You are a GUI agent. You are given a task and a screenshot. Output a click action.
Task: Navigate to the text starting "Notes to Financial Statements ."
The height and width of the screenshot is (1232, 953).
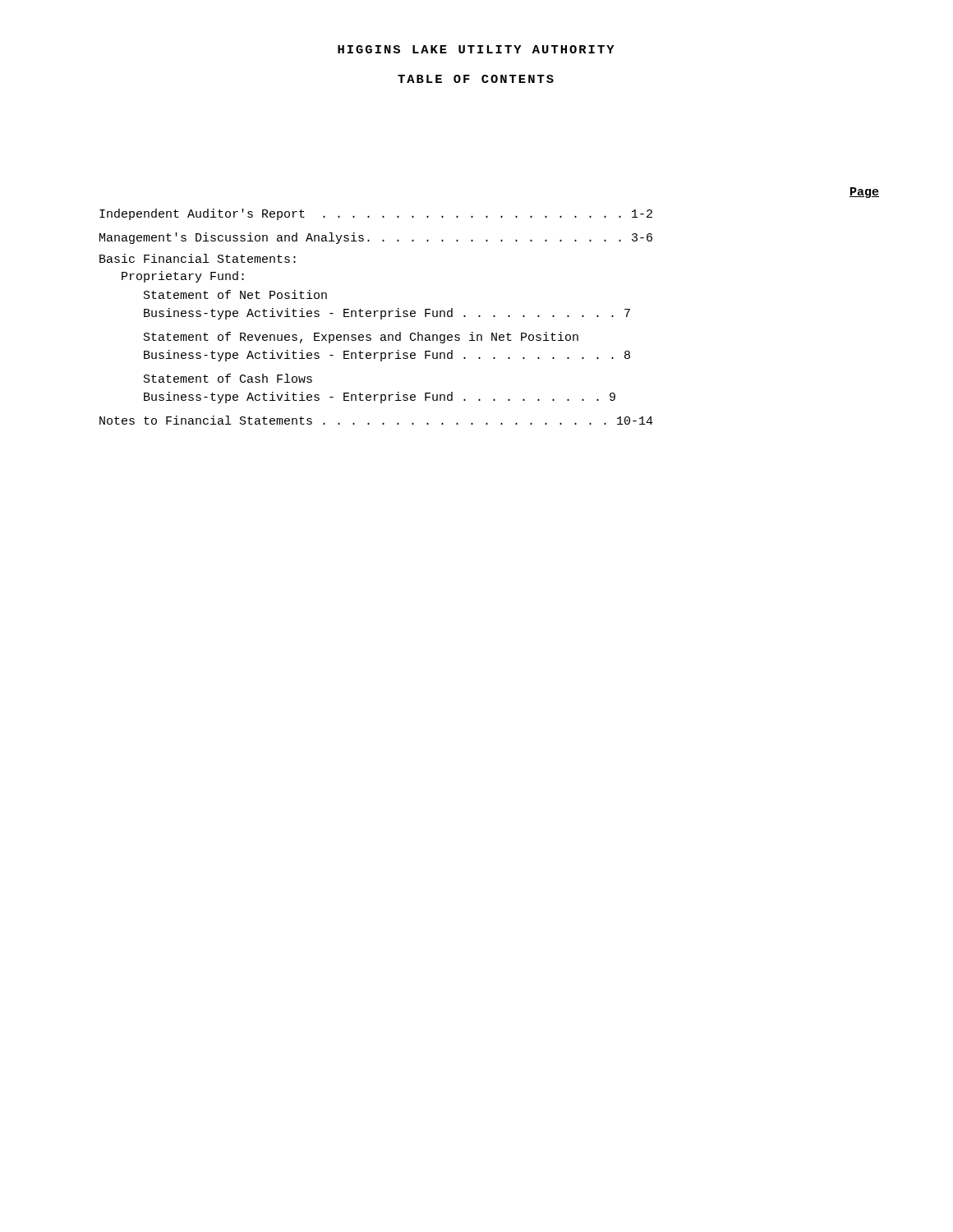376,421
